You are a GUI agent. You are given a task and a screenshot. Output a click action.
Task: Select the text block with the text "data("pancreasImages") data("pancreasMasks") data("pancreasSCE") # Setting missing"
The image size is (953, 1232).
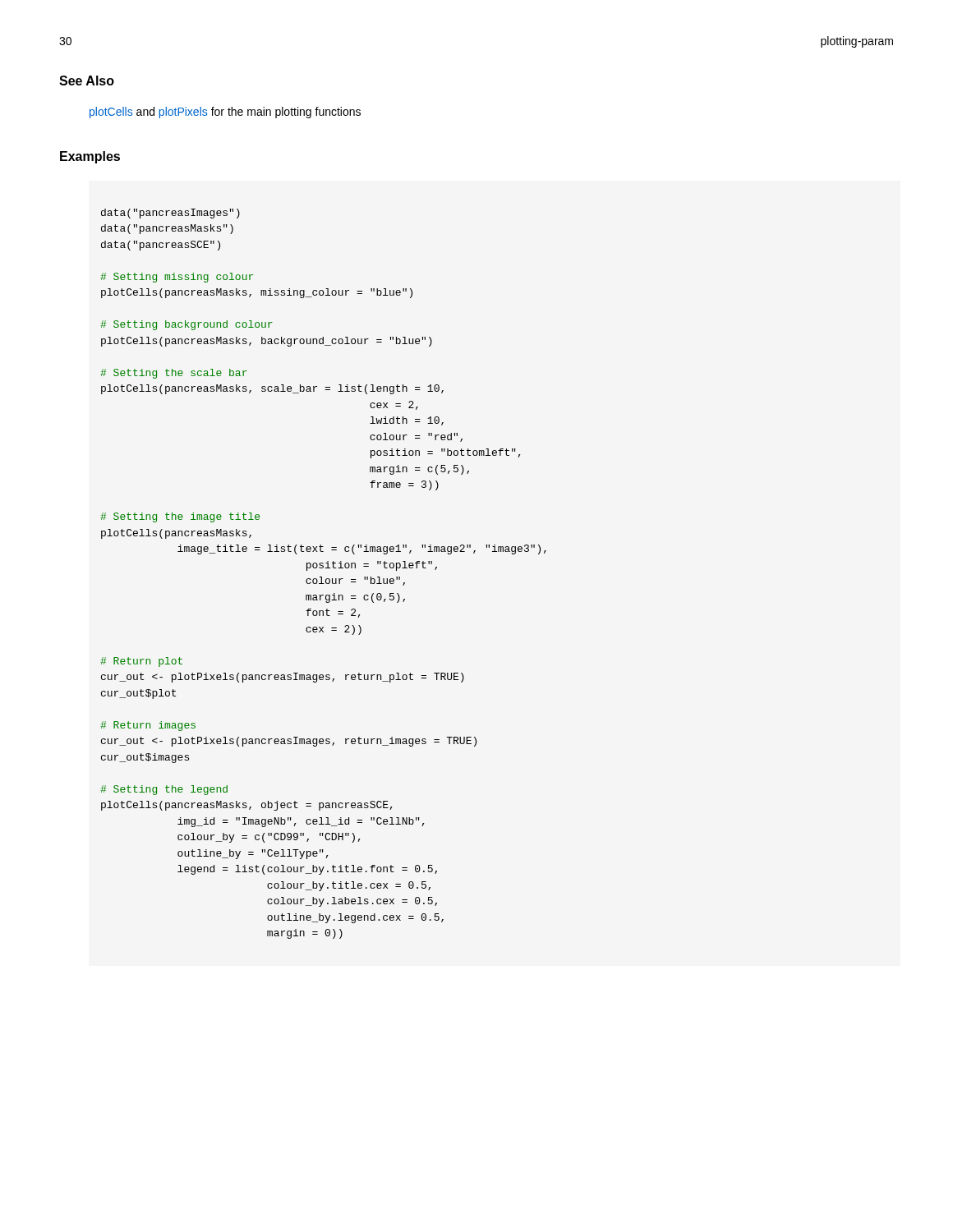click(325, 581)
